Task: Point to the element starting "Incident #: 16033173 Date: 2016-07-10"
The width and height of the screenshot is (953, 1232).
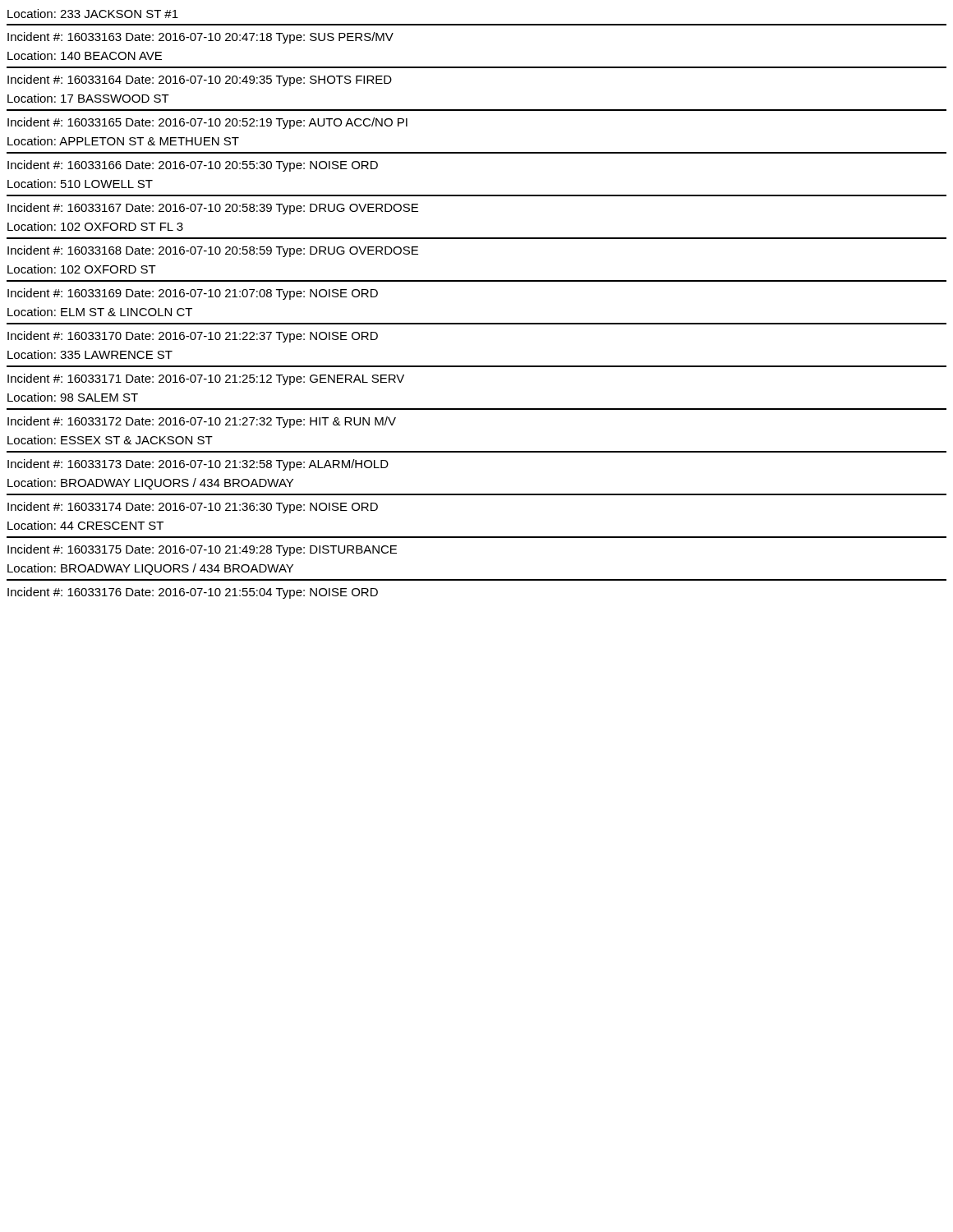Action: tap(198, 465)
